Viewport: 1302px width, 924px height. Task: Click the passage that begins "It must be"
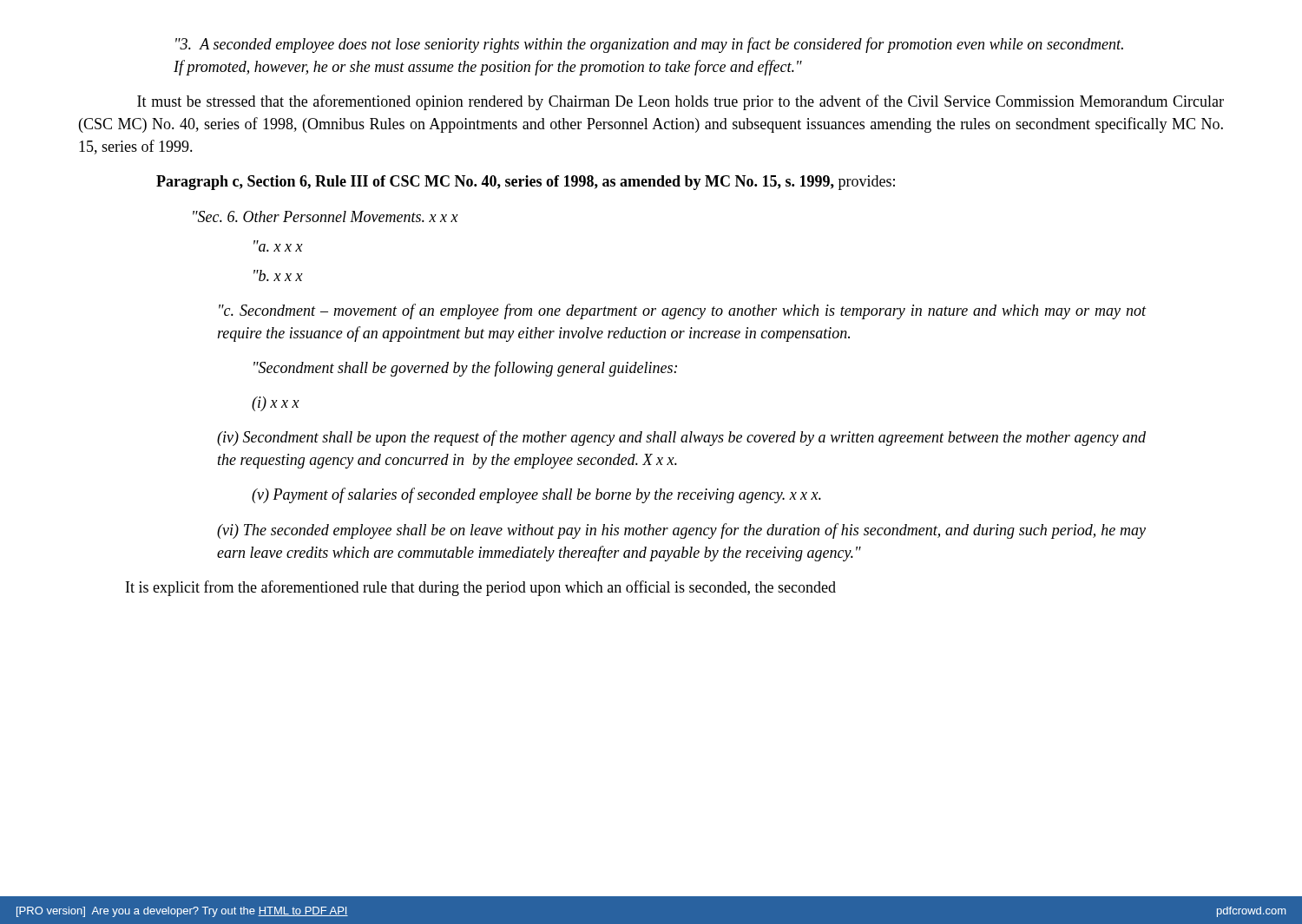pyautogui.click(x=651, y=124)
